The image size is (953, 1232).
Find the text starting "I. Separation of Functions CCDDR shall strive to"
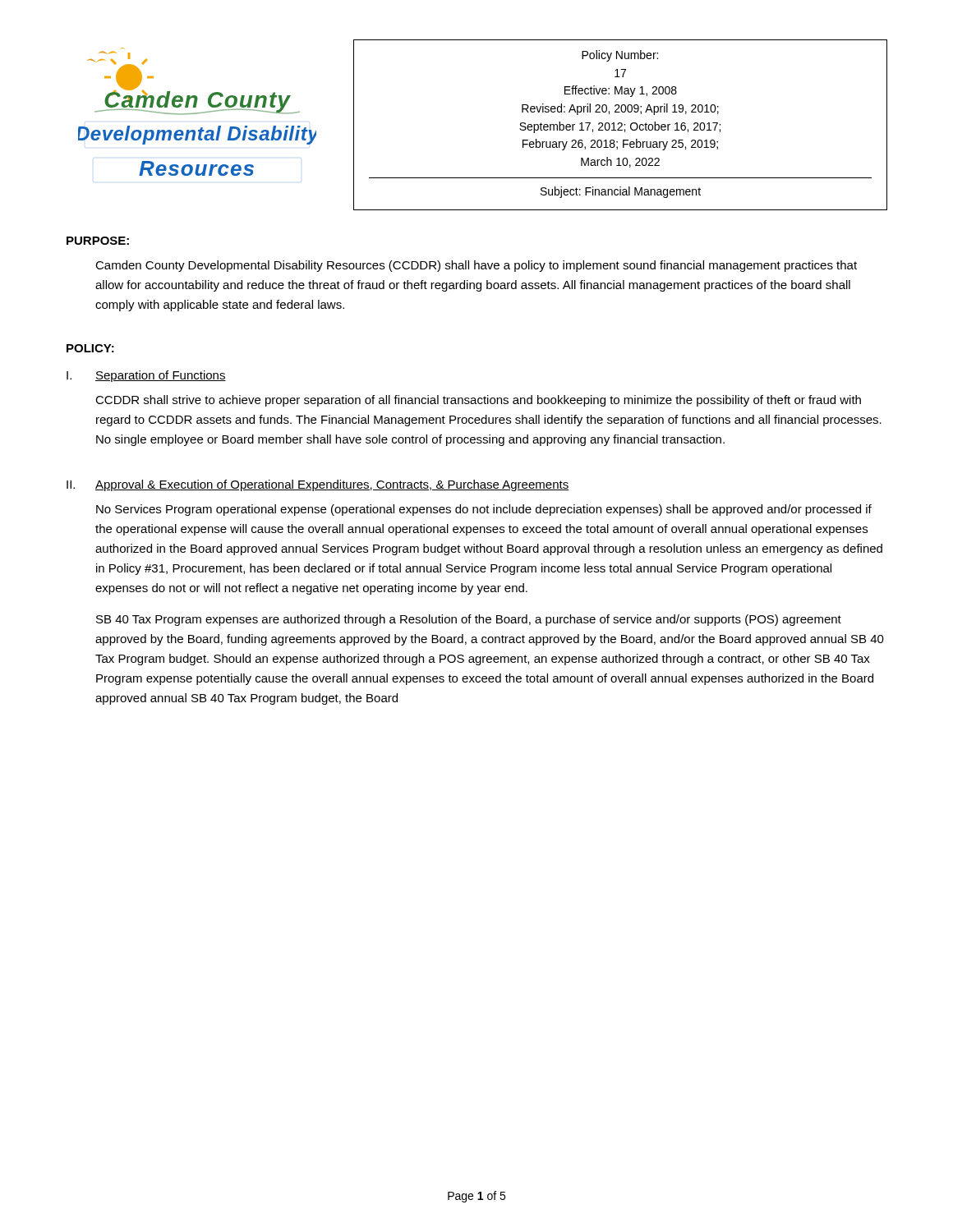476,414
